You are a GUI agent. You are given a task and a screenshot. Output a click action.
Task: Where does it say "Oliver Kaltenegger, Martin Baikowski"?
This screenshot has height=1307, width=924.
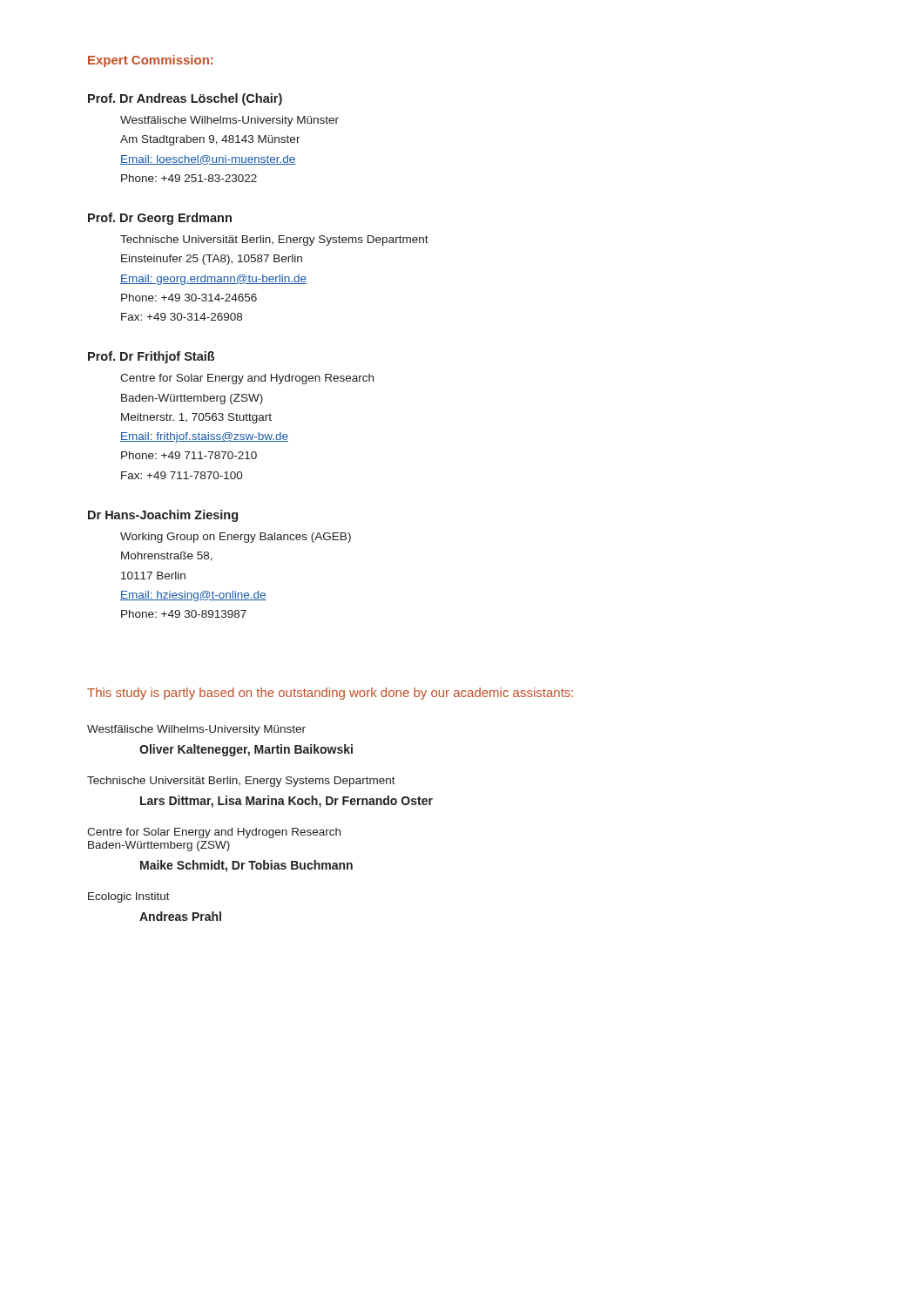pyautogui.click(x=246, y=750)
